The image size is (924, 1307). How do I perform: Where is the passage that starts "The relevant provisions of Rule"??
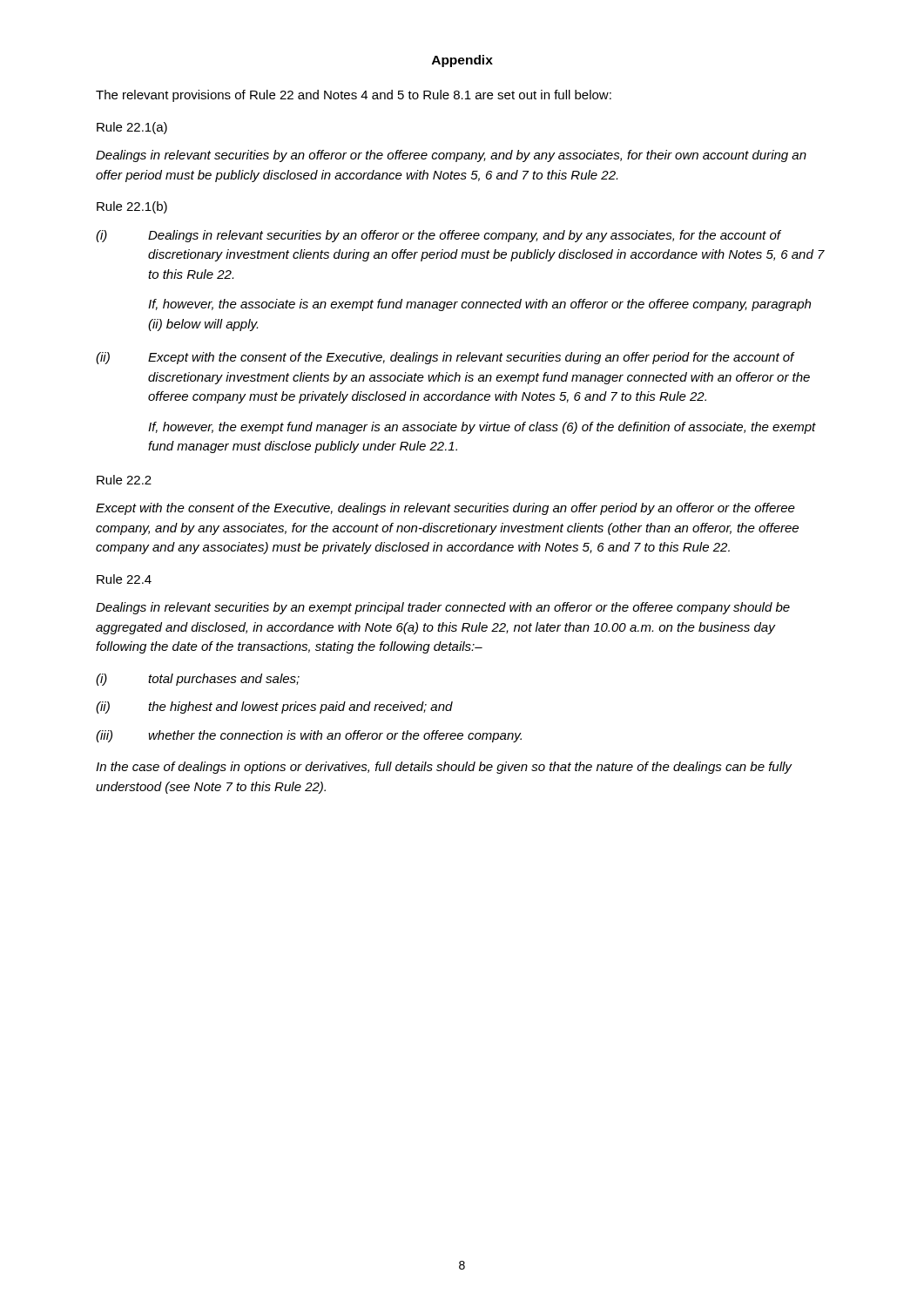coord(354,95)
